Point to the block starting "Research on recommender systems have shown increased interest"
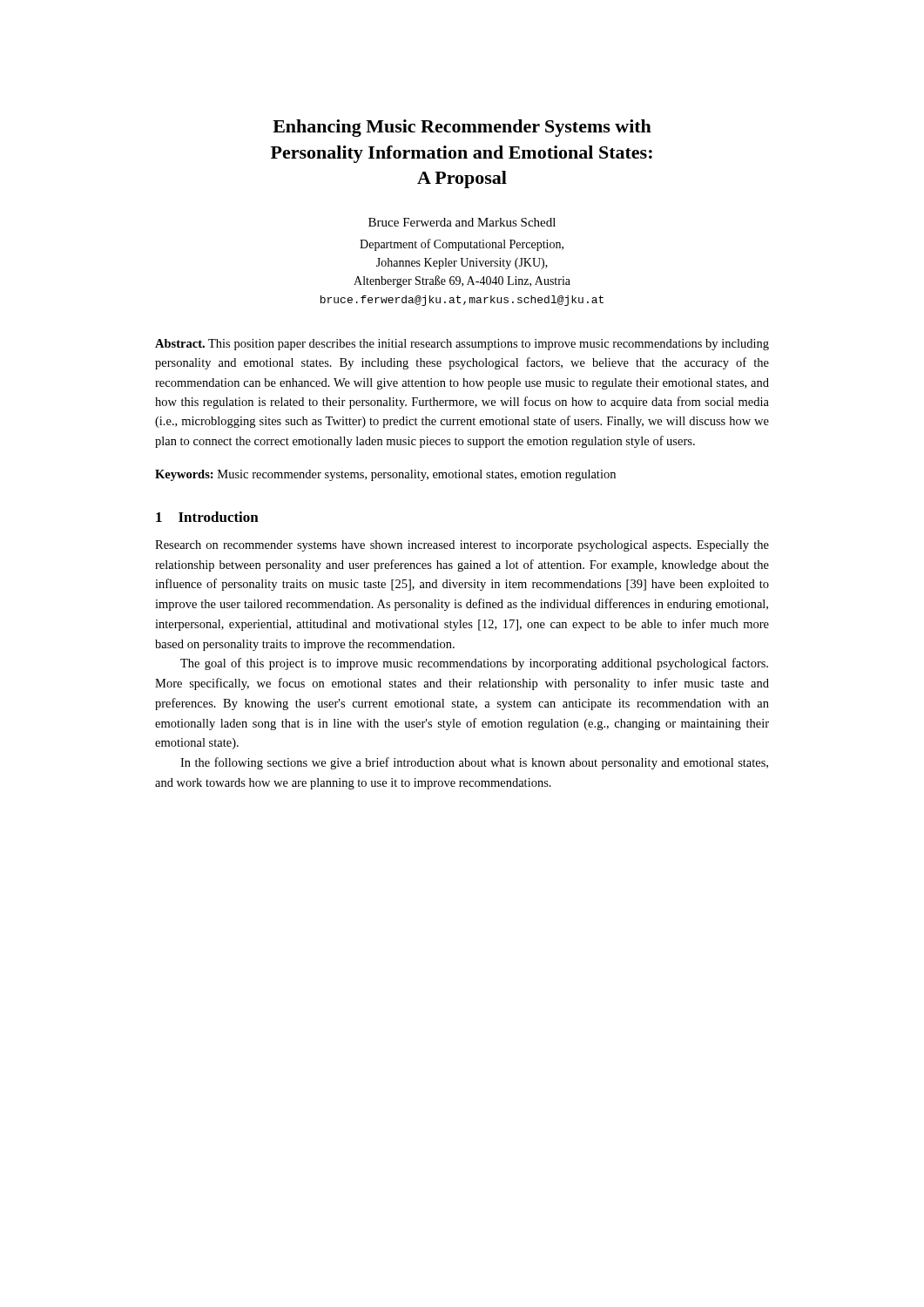 (x=462, y=664)
